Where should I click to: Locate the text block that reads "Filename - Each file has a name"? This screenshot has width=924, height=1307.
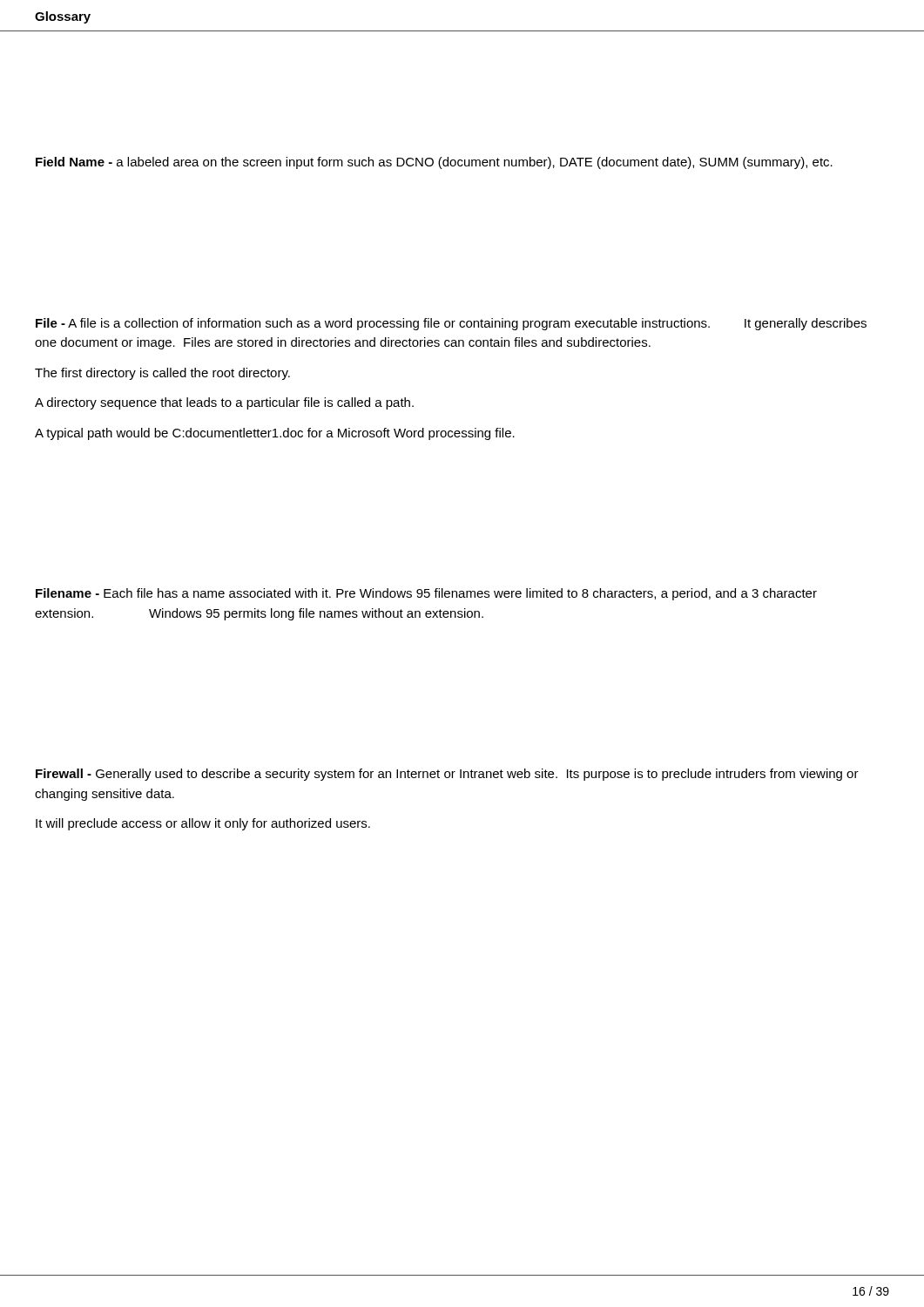click(462, 603)
